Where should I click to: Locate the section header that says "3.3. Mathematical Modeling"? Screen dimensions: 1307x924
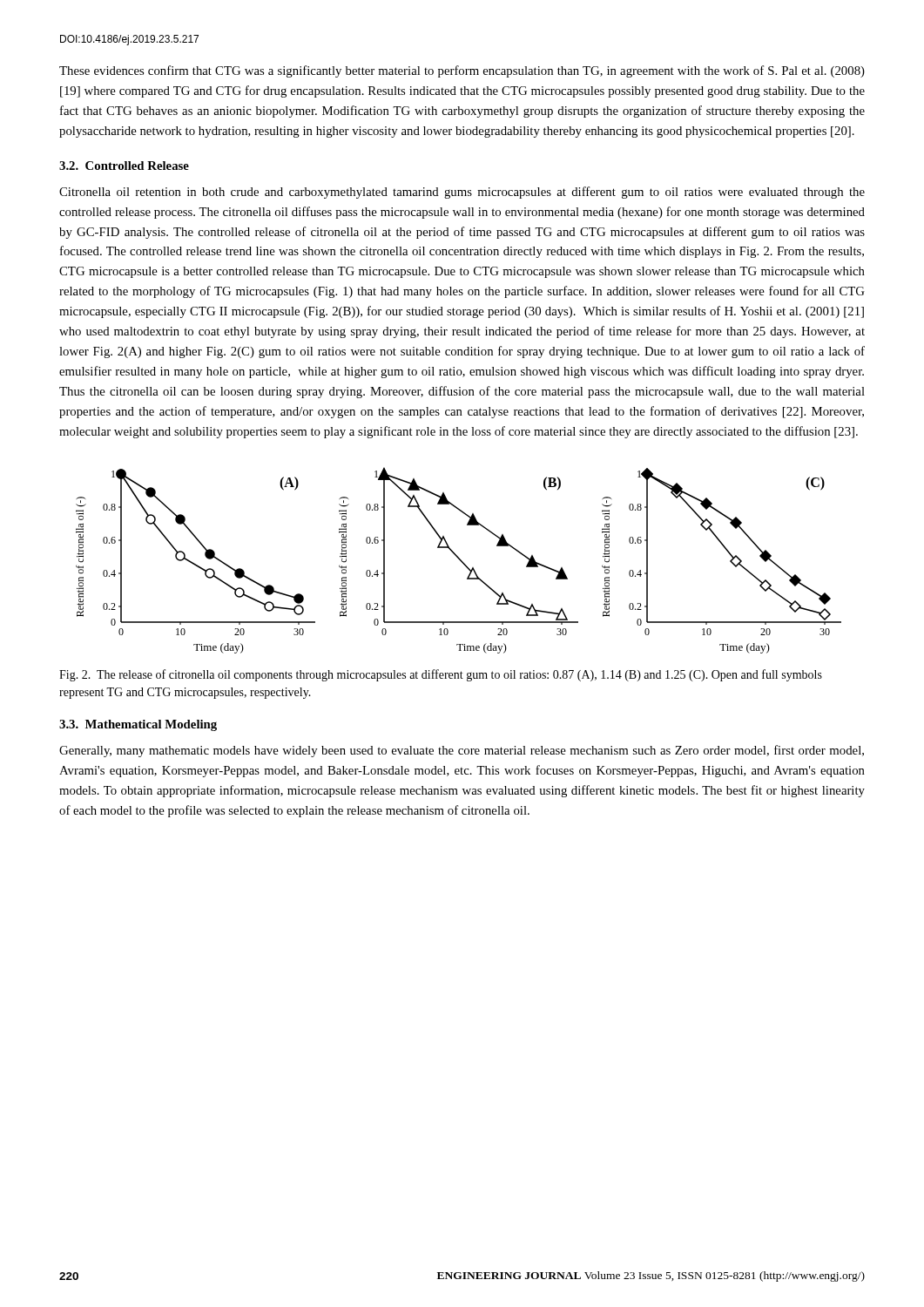138,724
